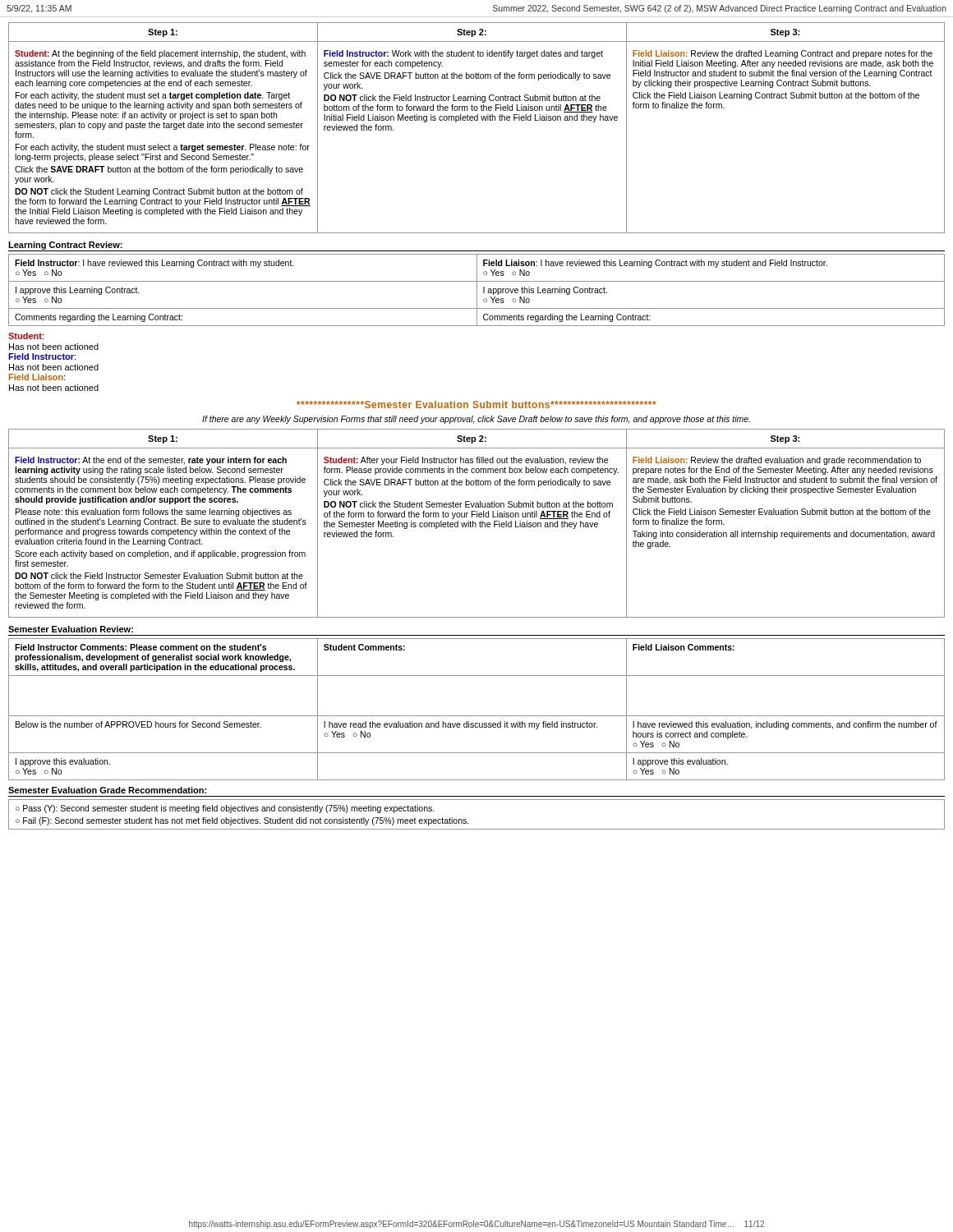Locate the table with the text "Student: At the"
Screen dimensions: 1232x953
click(x=476, y=128)
